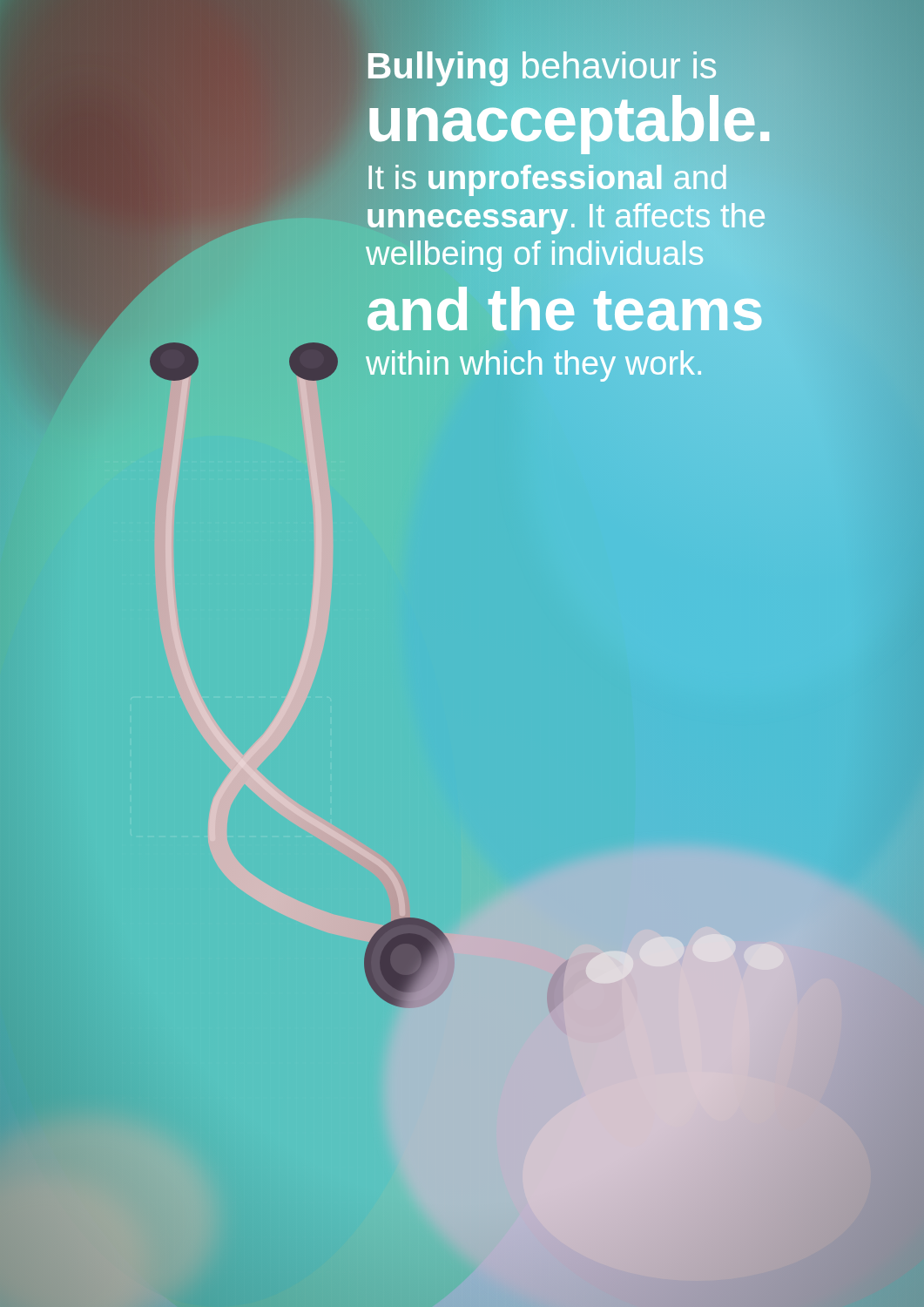Locate the photo
The width and height of the screenshot is (924, 1307).
462,654
